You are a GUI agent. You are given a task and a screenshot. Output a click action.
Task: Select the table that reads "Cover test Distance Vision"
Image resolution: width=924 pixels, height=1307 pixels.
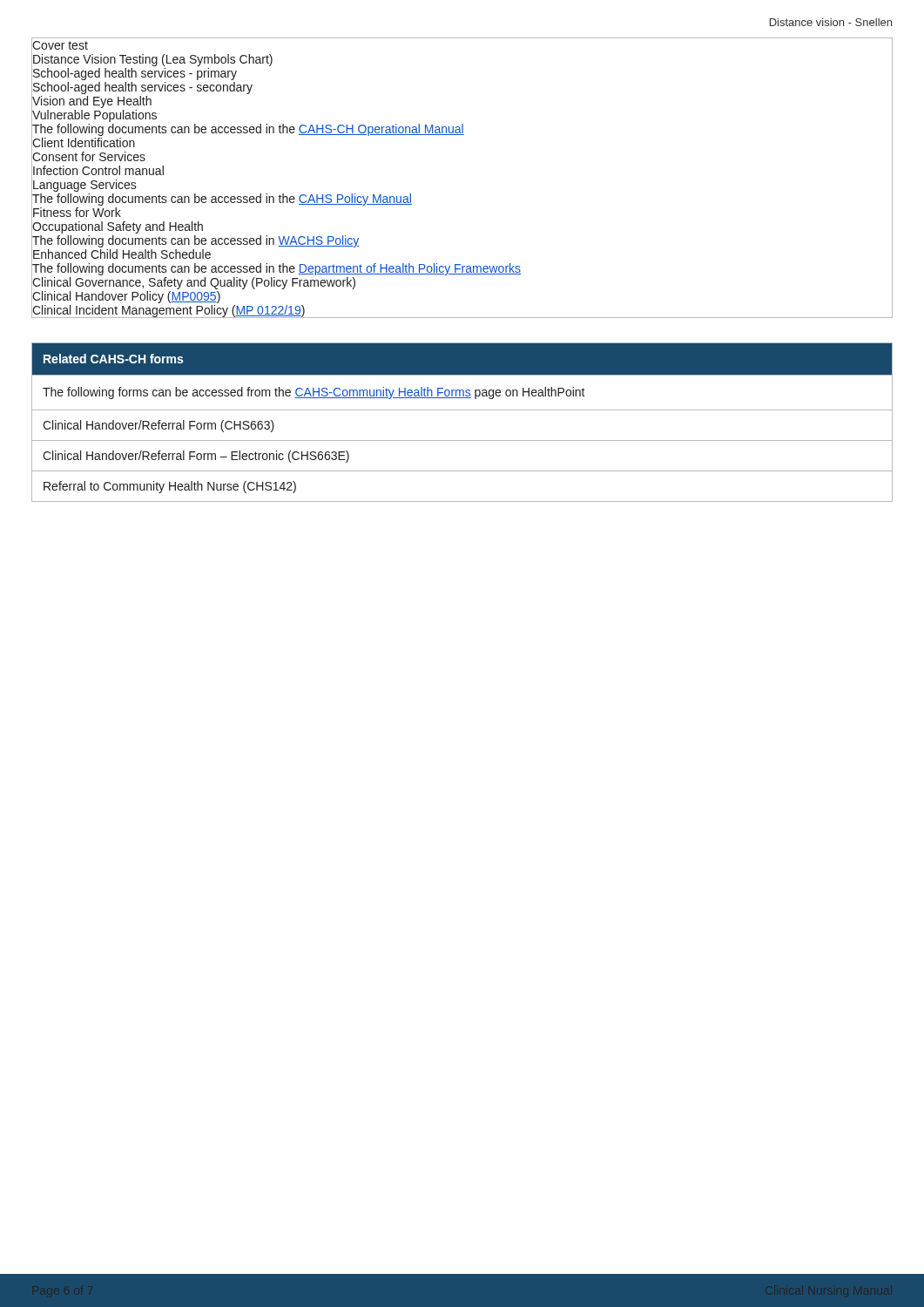[x=462, y=178]
